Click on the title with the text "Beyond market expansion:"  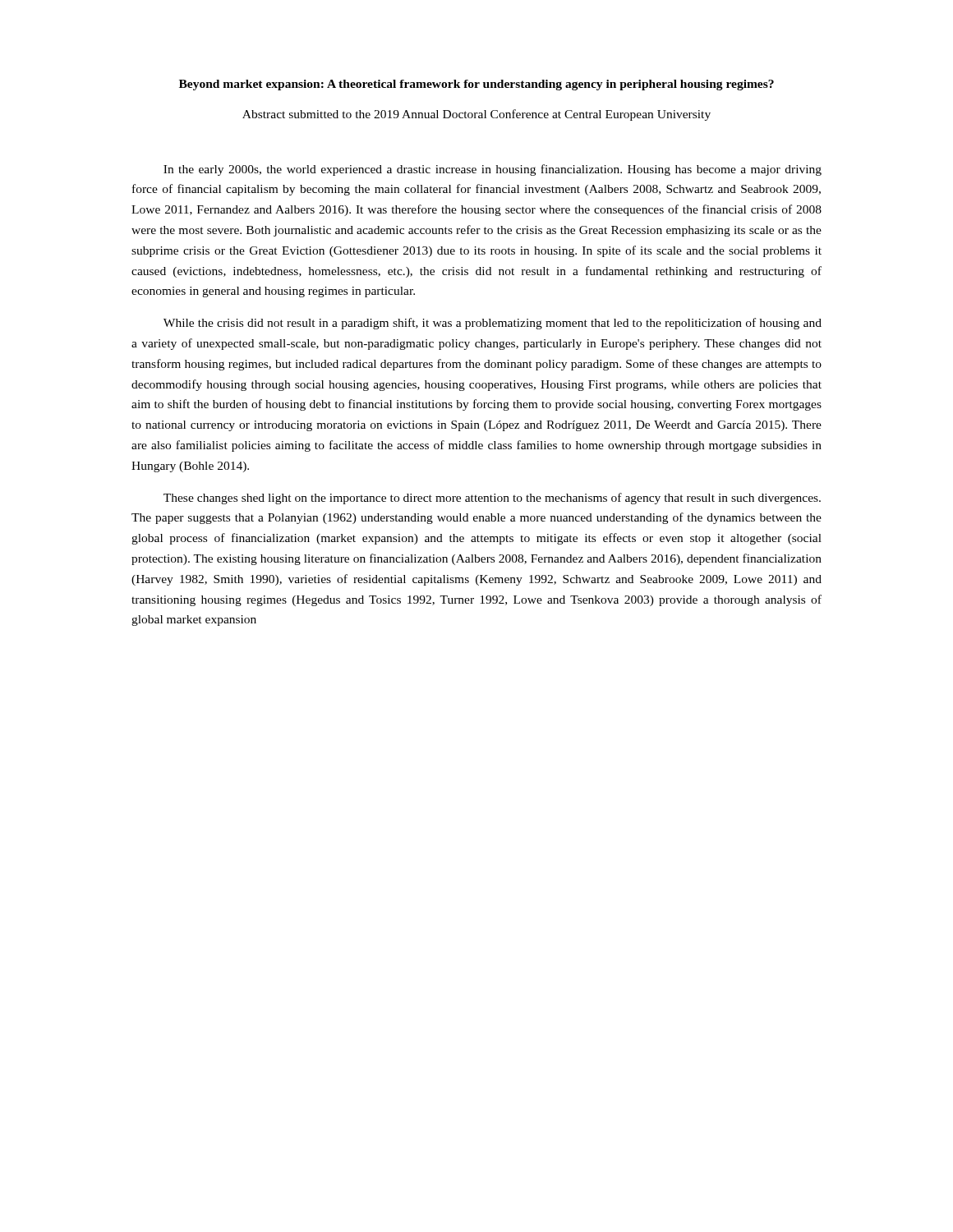(x=476, y=83)
